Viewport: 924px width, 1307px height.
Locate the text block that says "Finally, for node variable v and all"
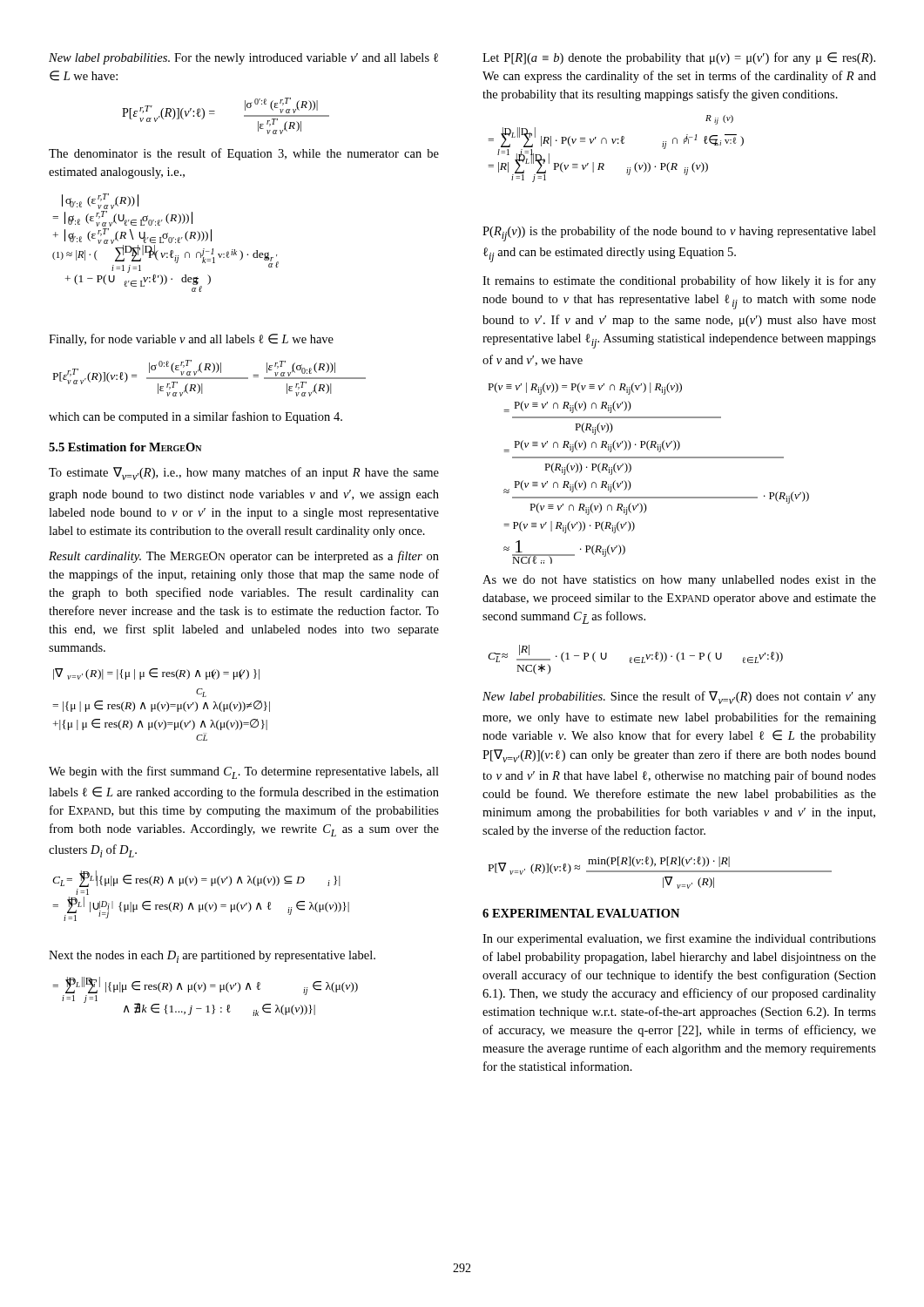click(244, 339)
